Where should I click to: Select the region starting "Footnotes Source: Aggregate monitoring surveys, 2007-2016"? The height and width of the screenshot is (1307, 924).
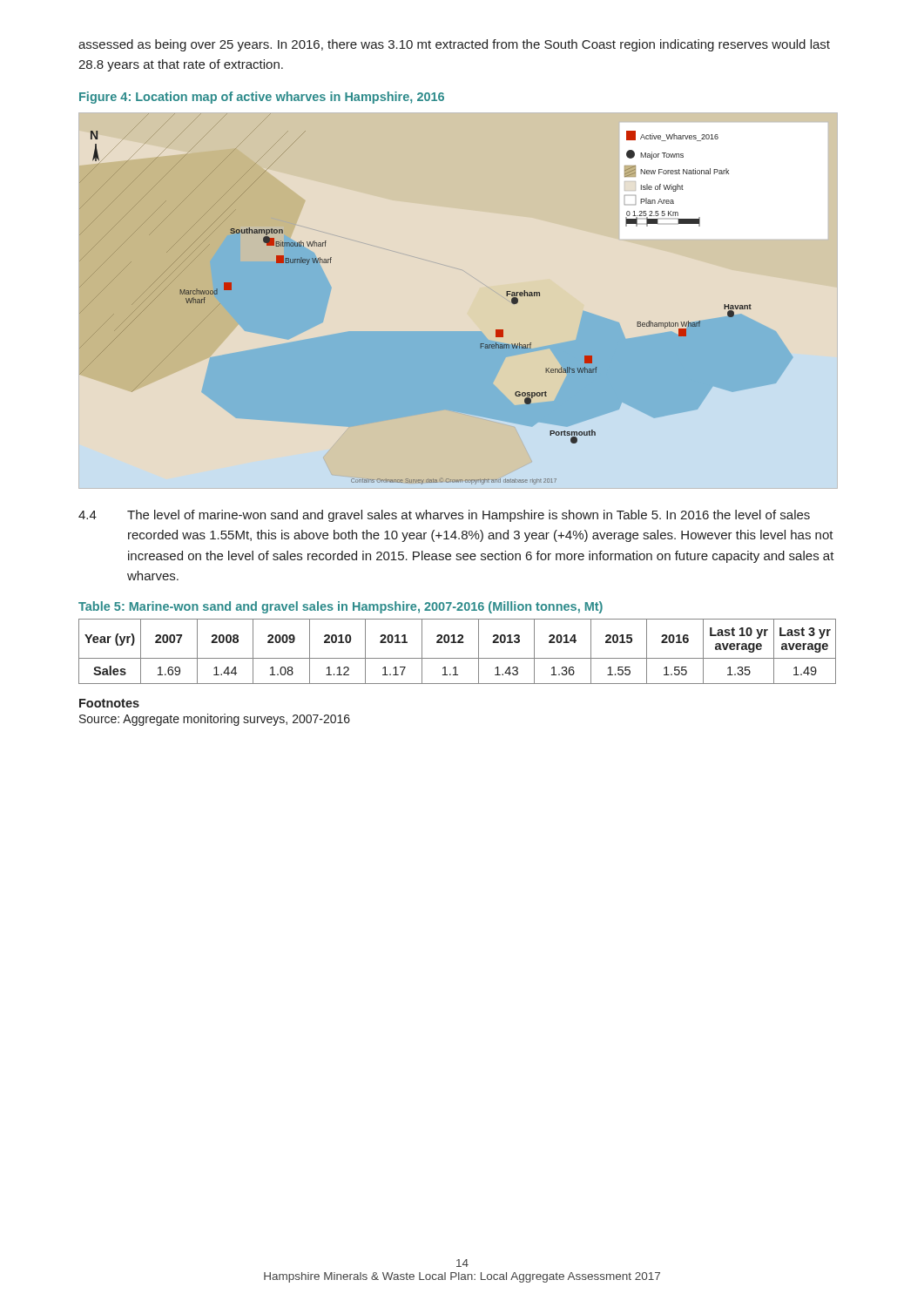109,703
